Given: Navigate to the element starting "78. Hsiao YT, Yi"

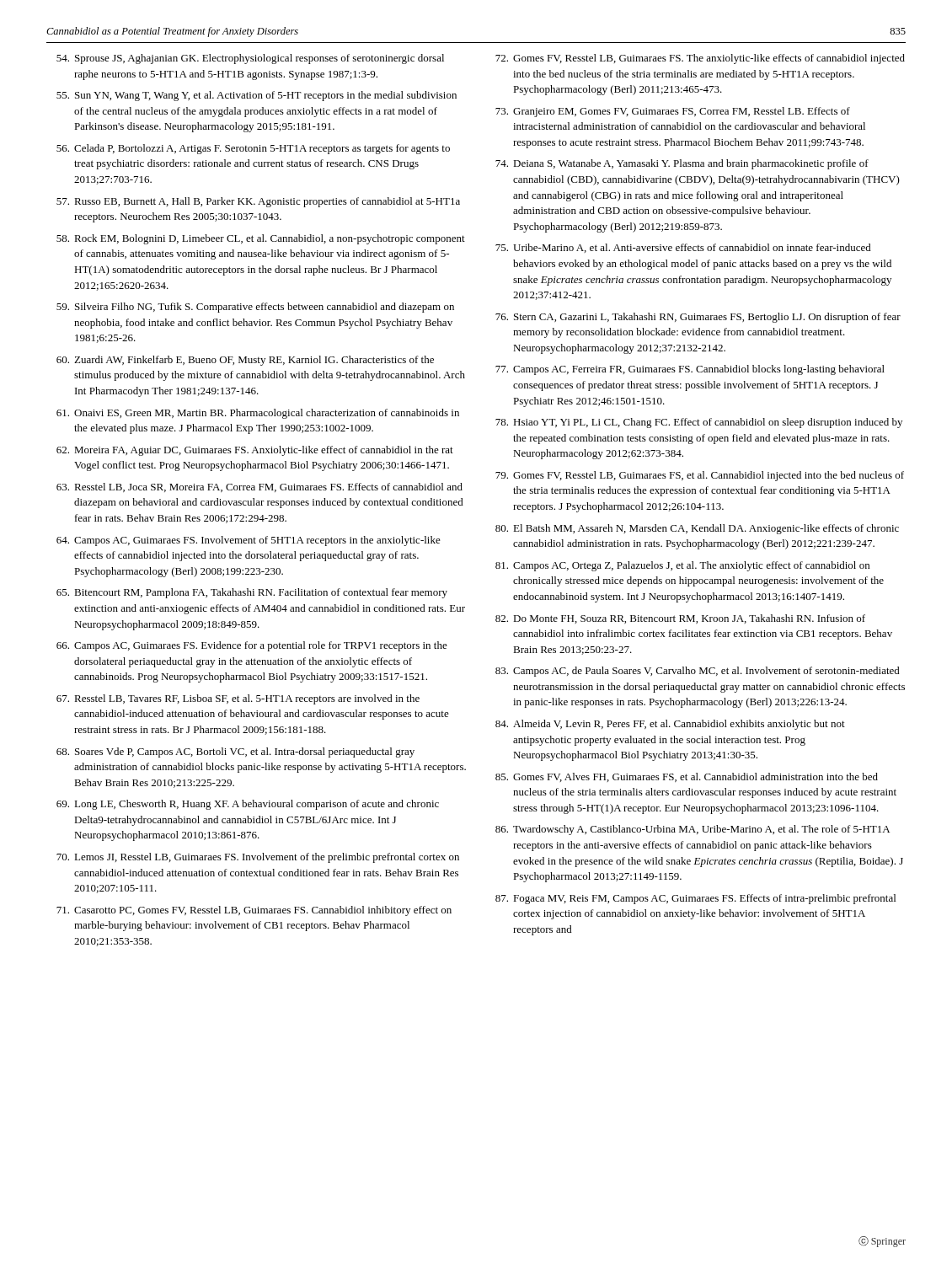Looking at the screenshot, I should (695, 438).
